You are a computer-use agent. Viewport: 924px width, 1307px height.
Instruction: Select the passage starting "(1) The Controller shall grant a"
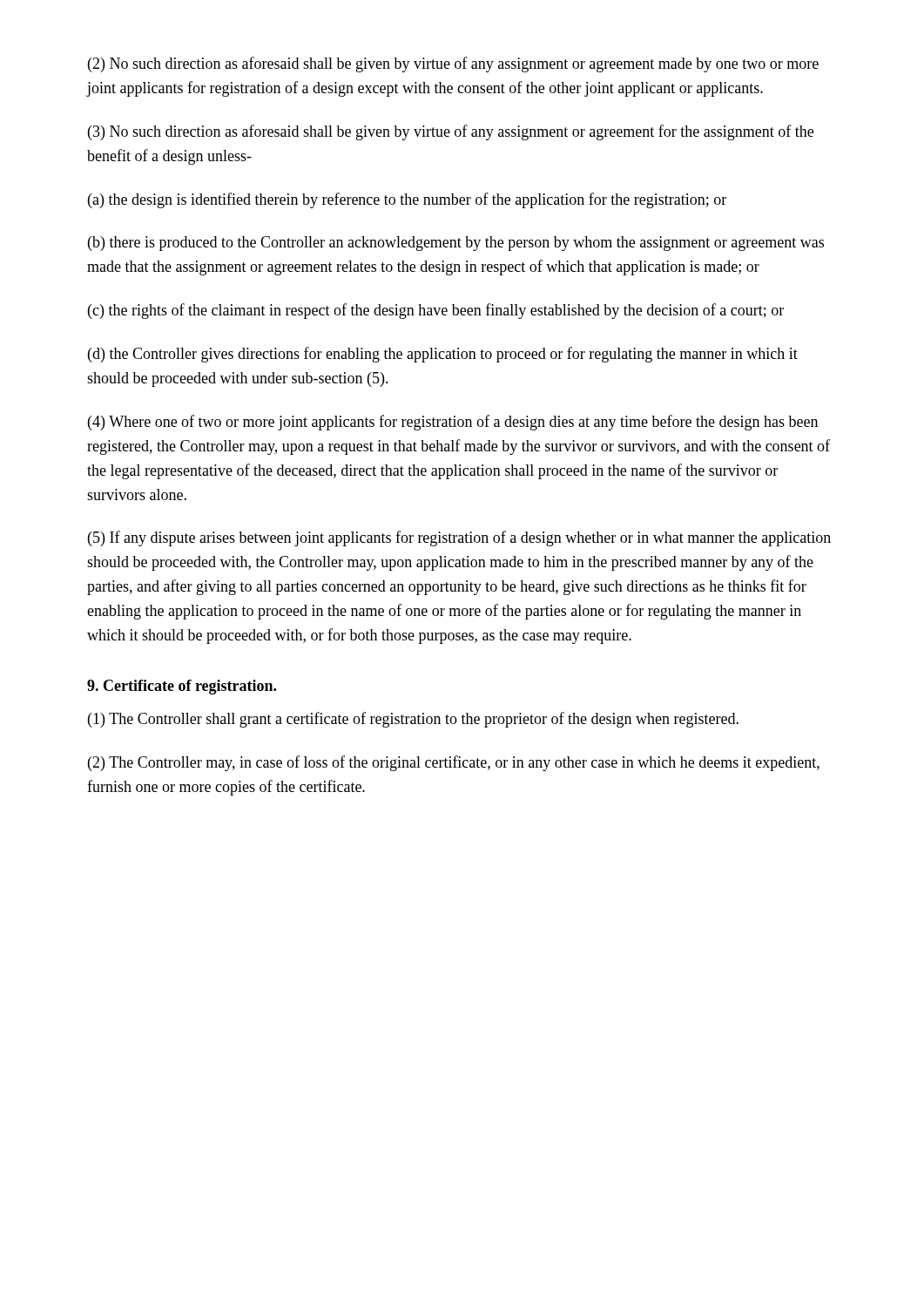click(413, 719)
